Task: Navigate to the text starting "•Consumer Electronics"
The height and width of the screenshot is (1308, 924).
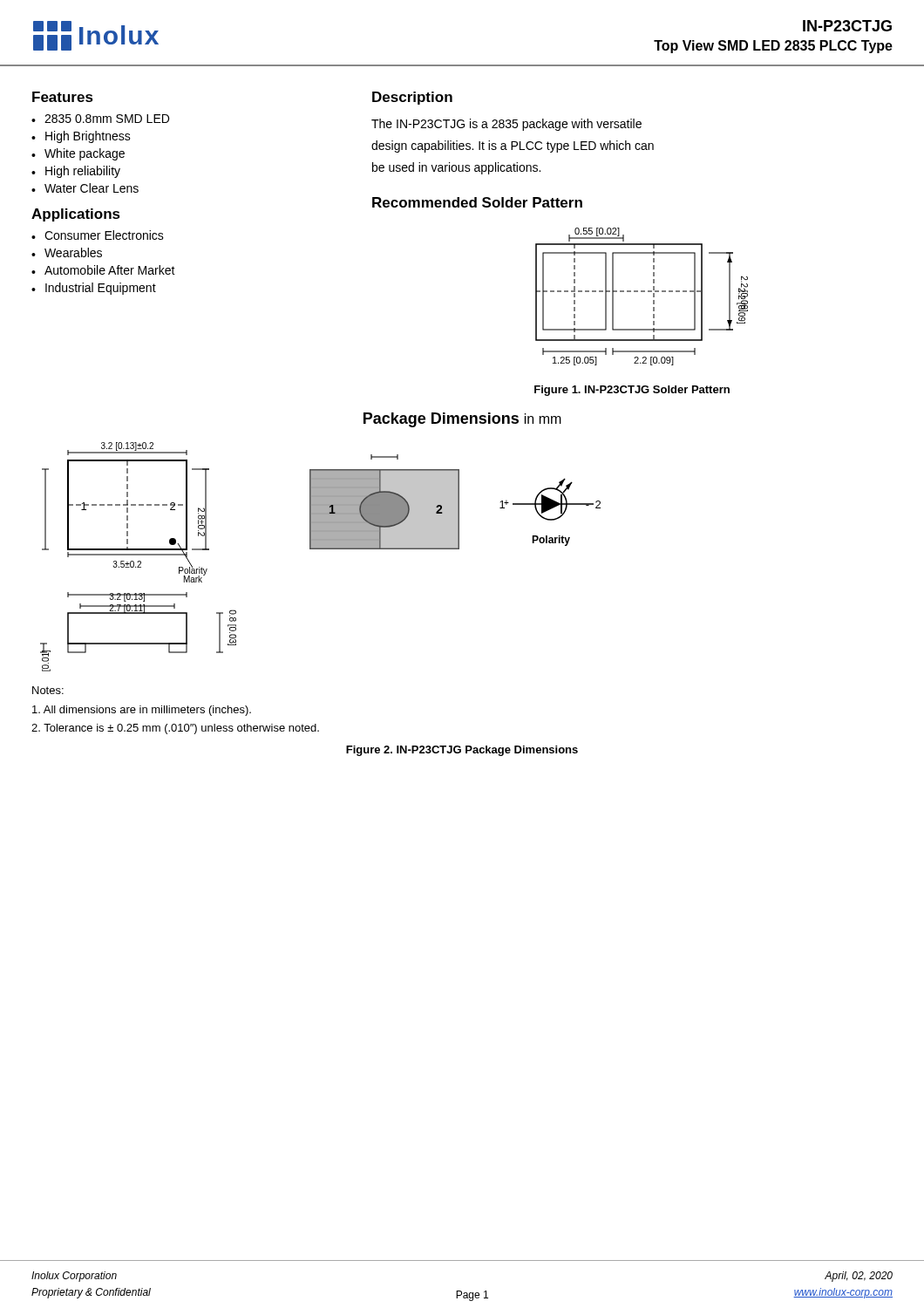Action: pyautogui.click(x=98, y=236)
